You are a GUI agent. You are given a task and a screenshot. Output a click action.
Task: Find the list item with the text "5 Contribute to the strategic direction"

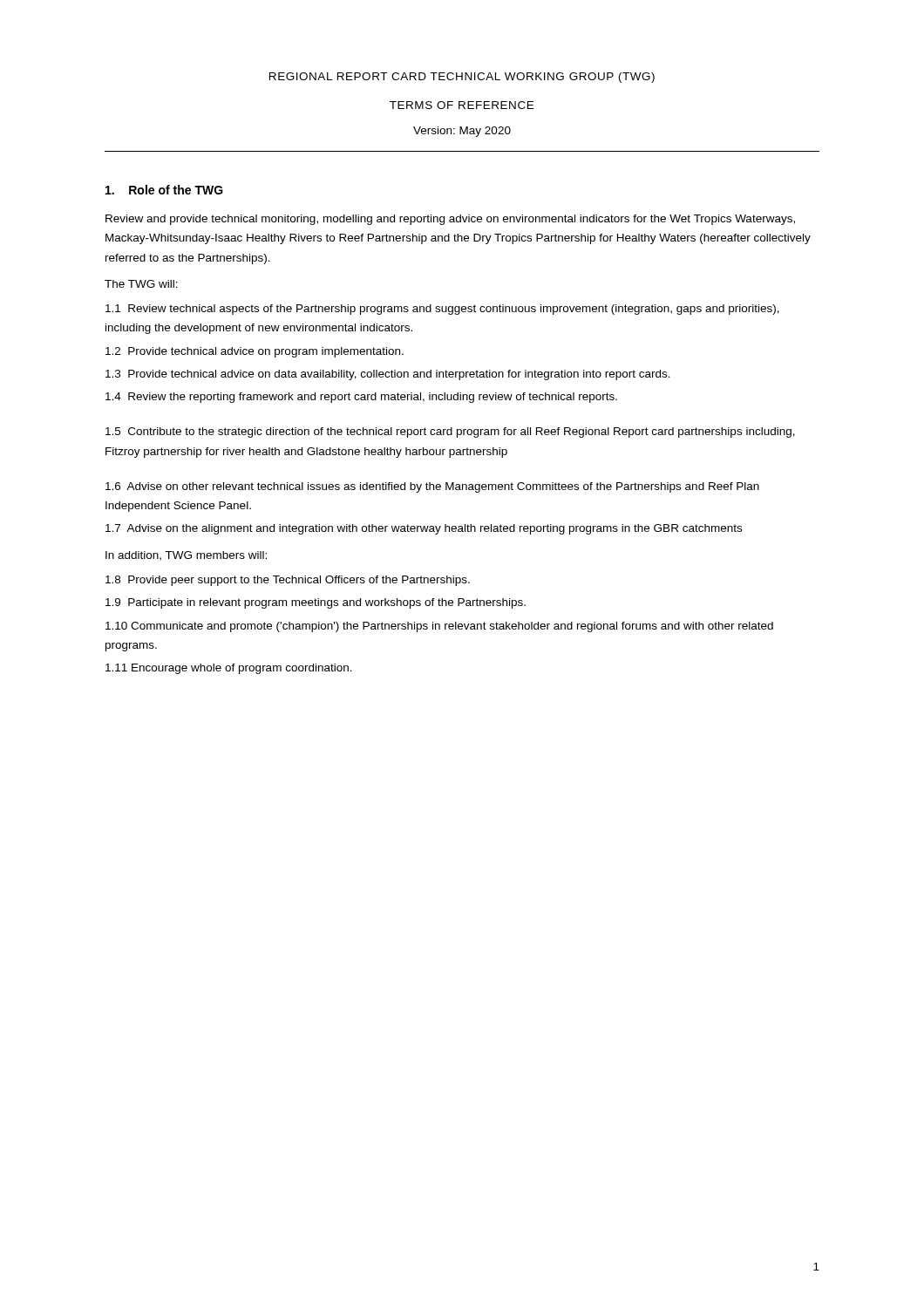pos(450,441)
